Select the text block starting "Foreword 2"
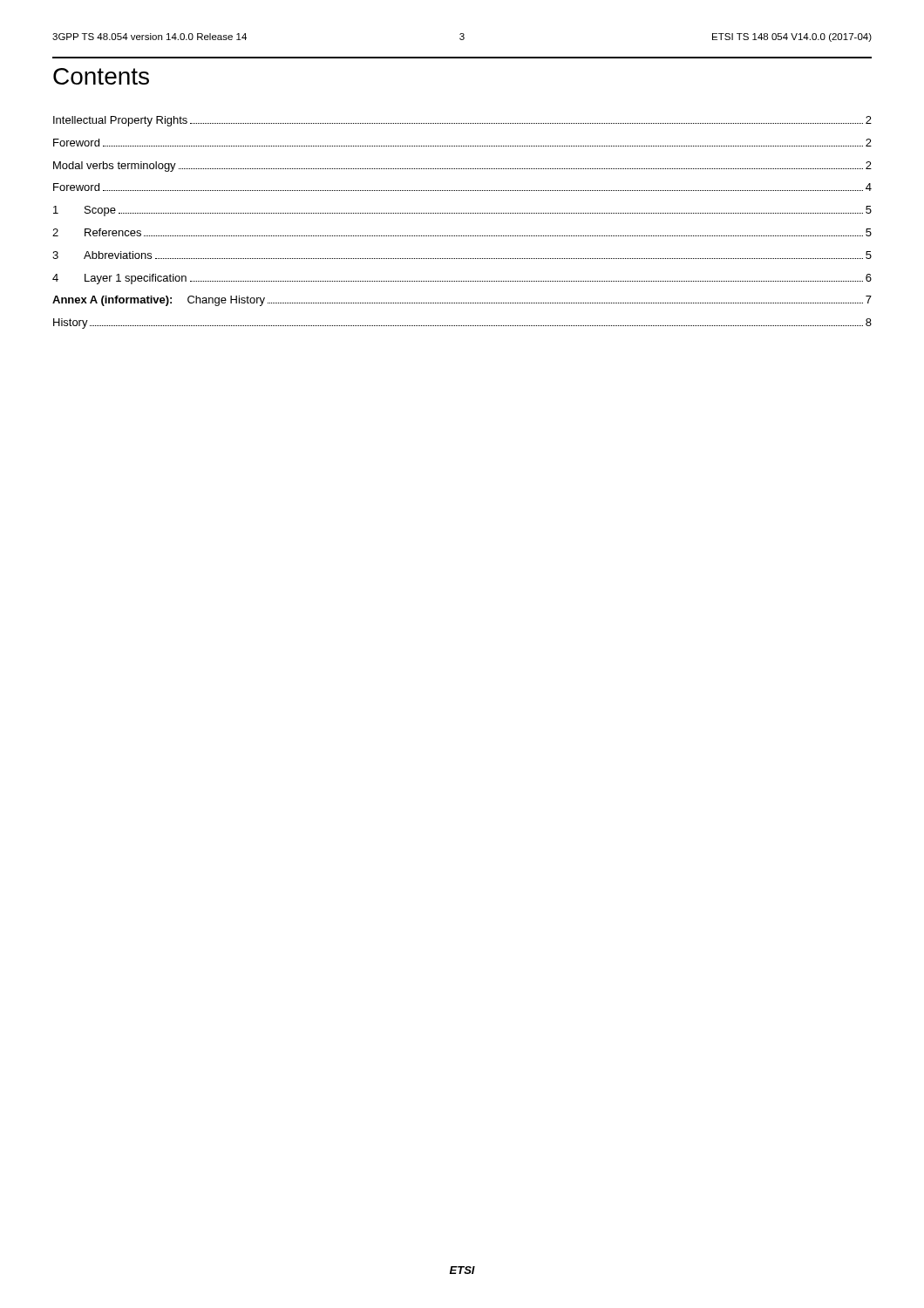924x1308 pixels. pyautogui.click(x=462, y=143)
